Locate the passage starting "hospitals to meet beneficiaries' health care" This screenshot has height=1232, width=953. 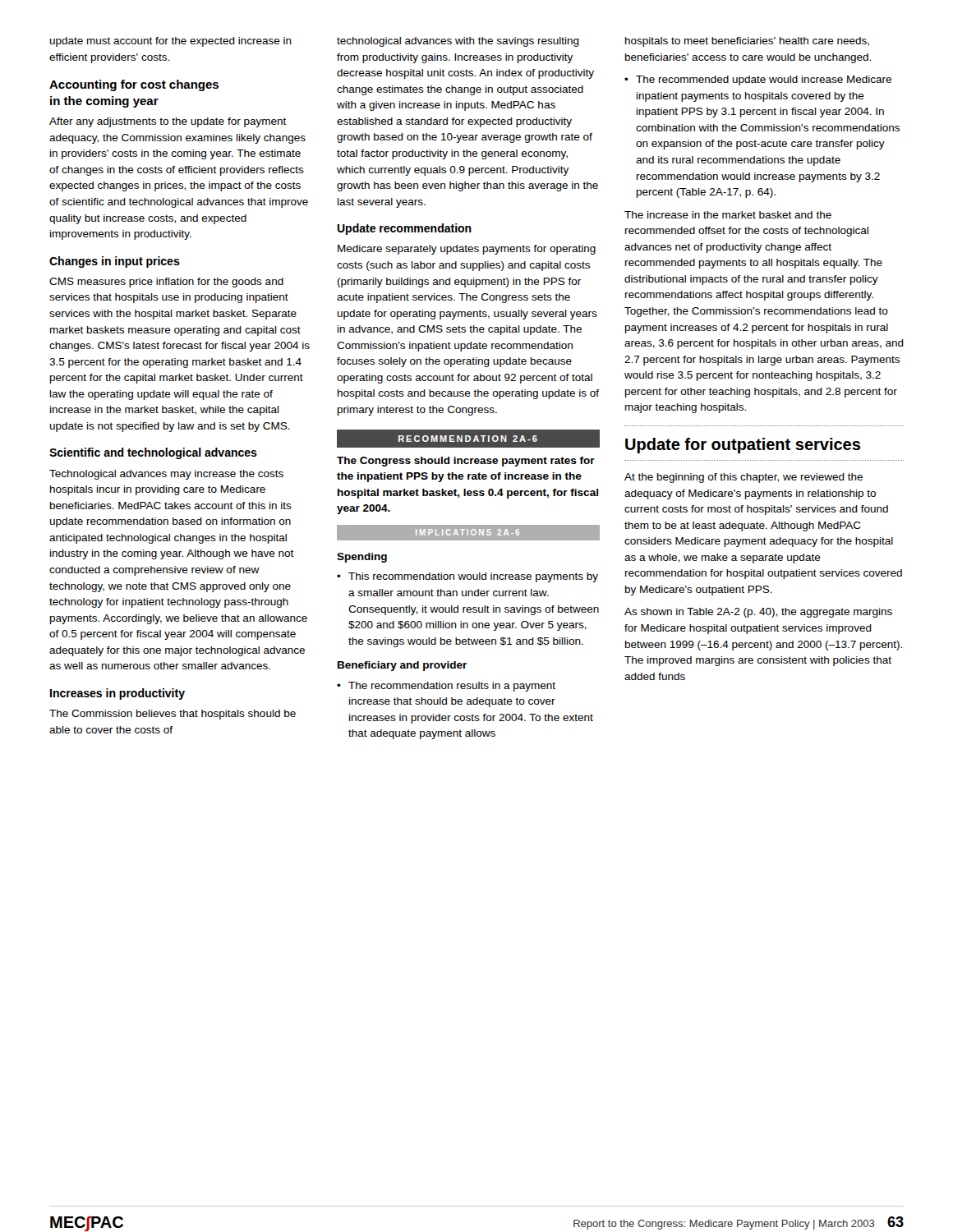click(x=764, y=49)
